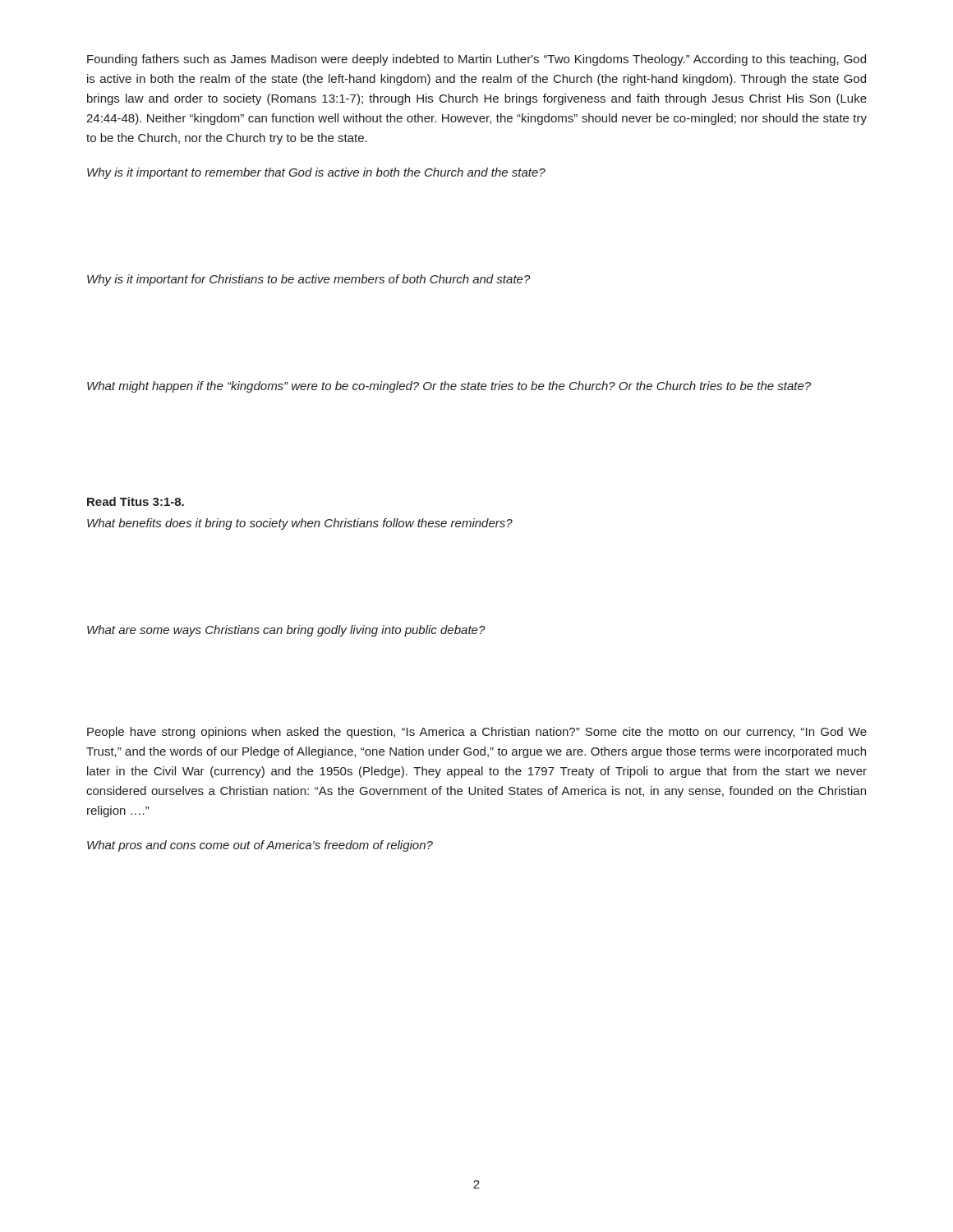Image resolution: width=953 pixels, height=1232 pixels.
Task: Select the text starting "People have strong opinions when"
Action: 476,771
